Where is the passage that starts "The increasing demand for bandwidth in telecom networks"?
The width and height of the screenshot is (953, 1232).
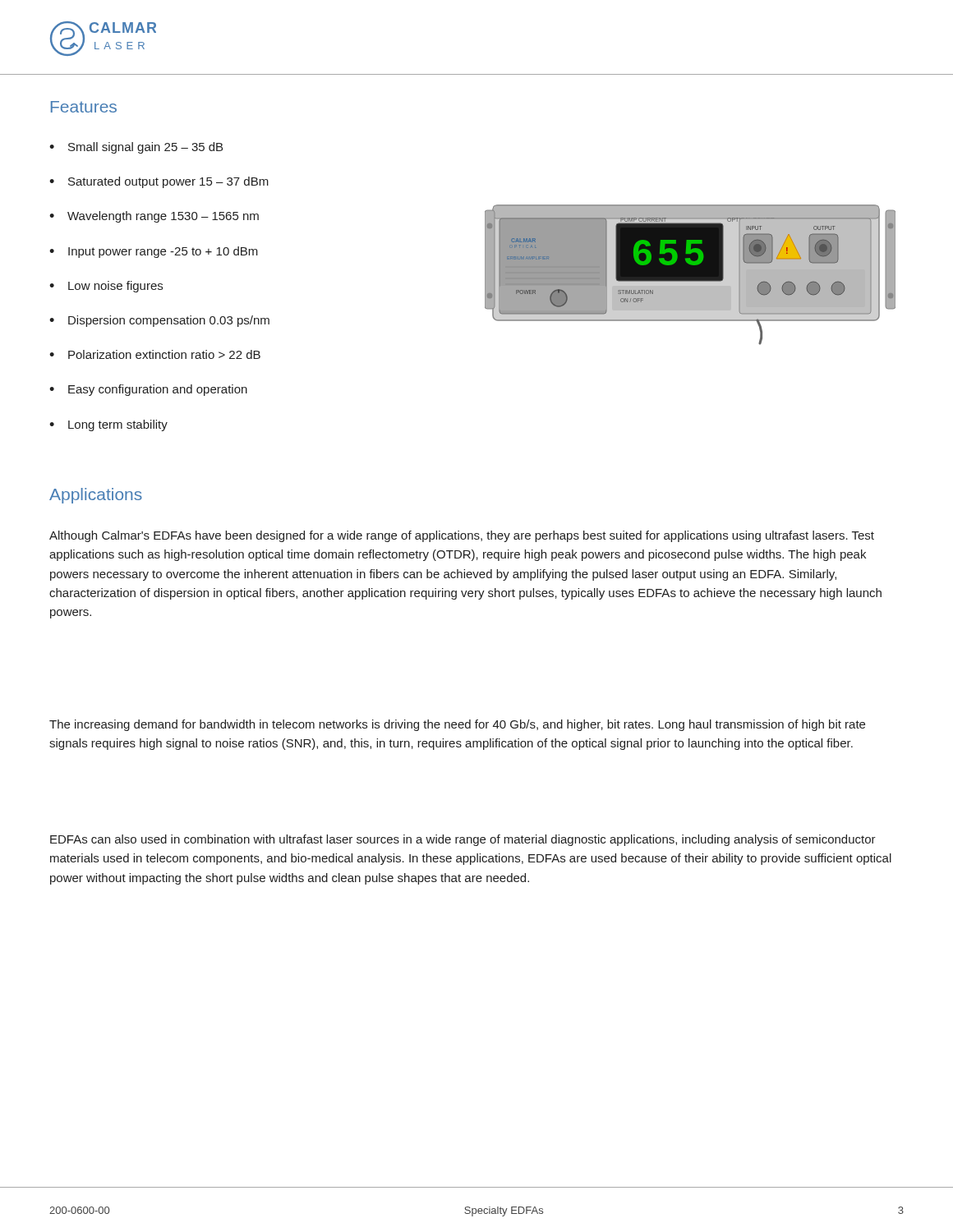click(458, 734)
